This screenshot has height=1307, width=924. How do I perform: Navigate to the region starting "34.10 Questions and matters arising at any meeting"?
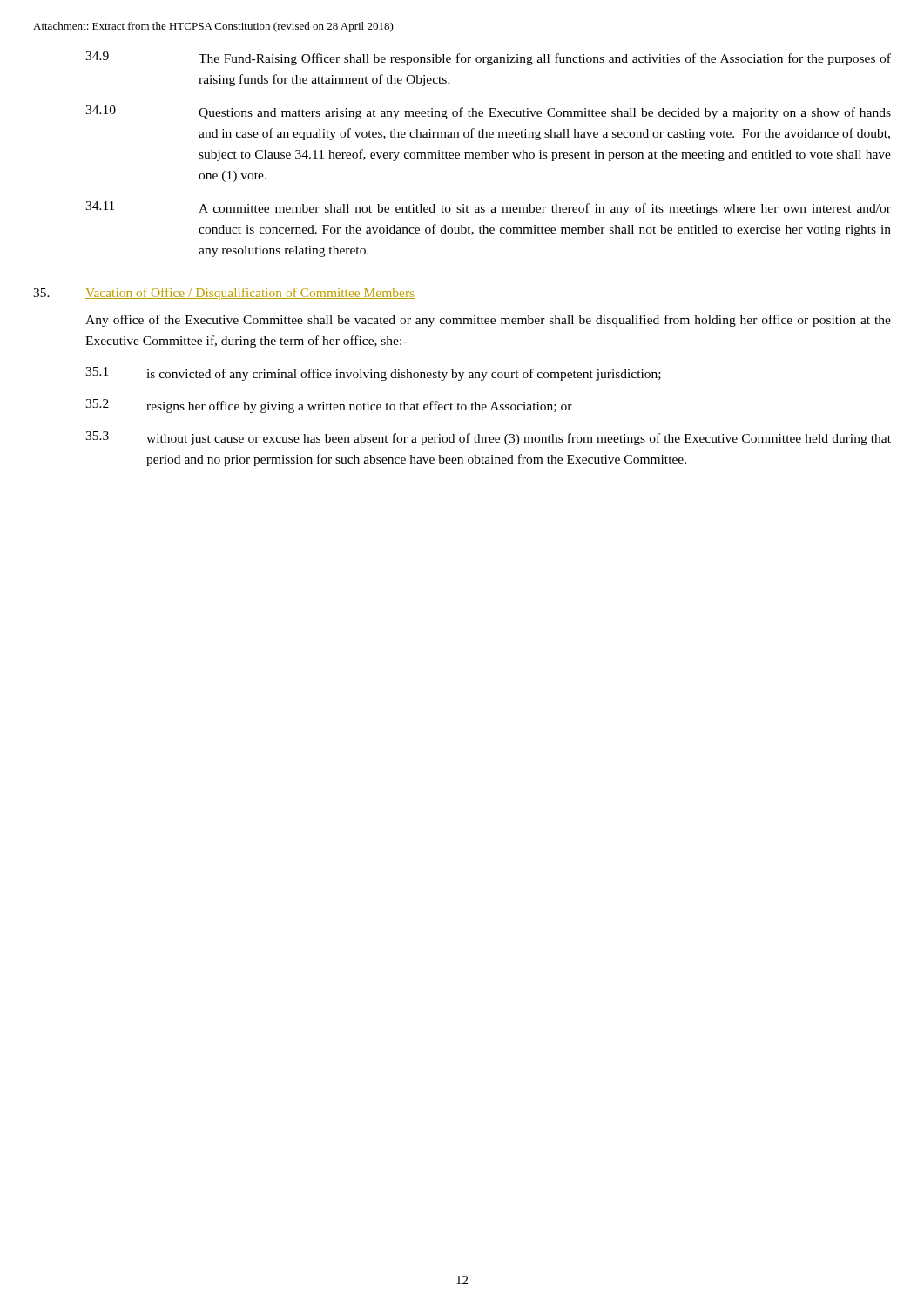462,144
